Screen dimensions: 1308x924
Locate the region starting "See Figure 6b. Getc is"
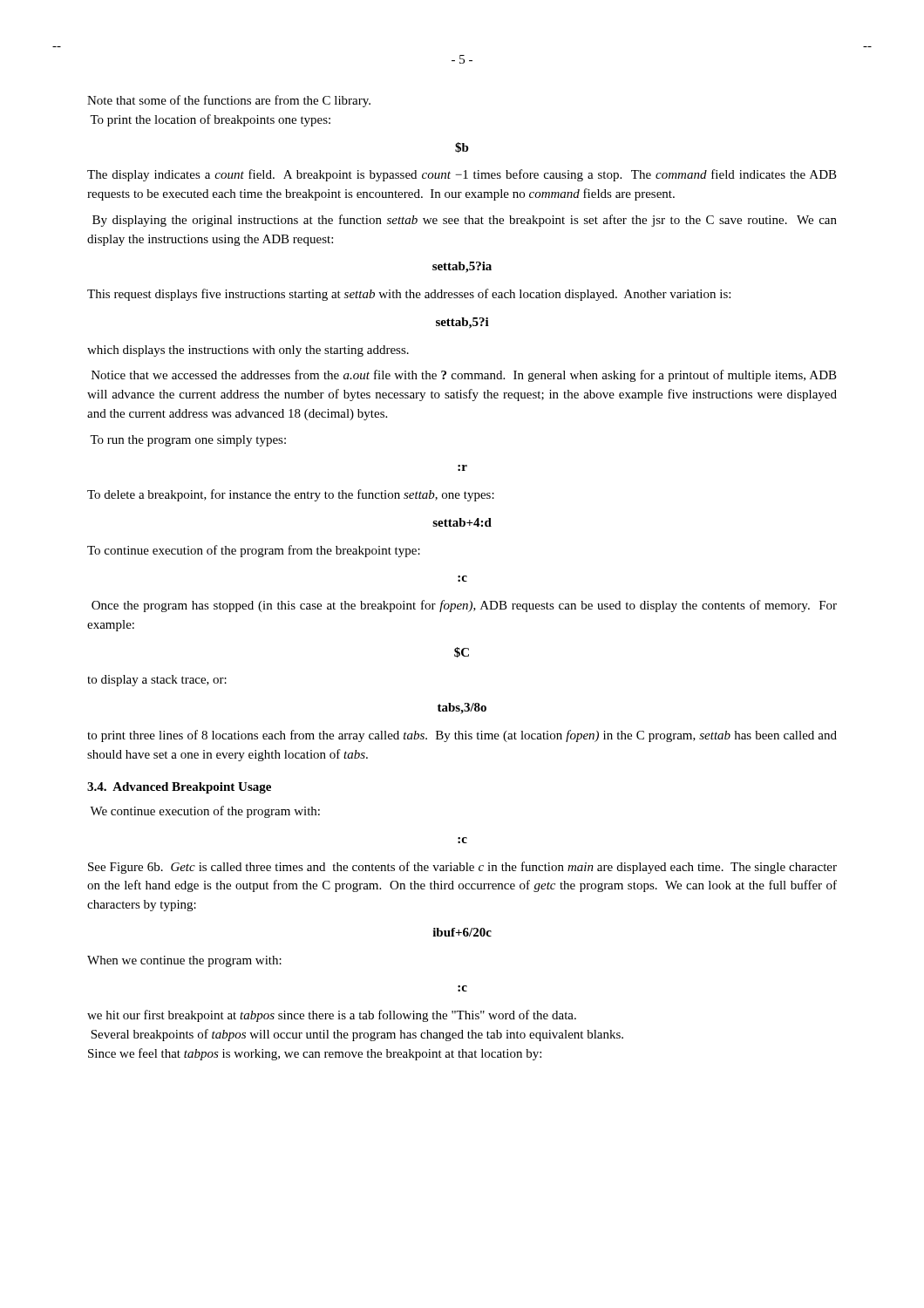[462, 885]
